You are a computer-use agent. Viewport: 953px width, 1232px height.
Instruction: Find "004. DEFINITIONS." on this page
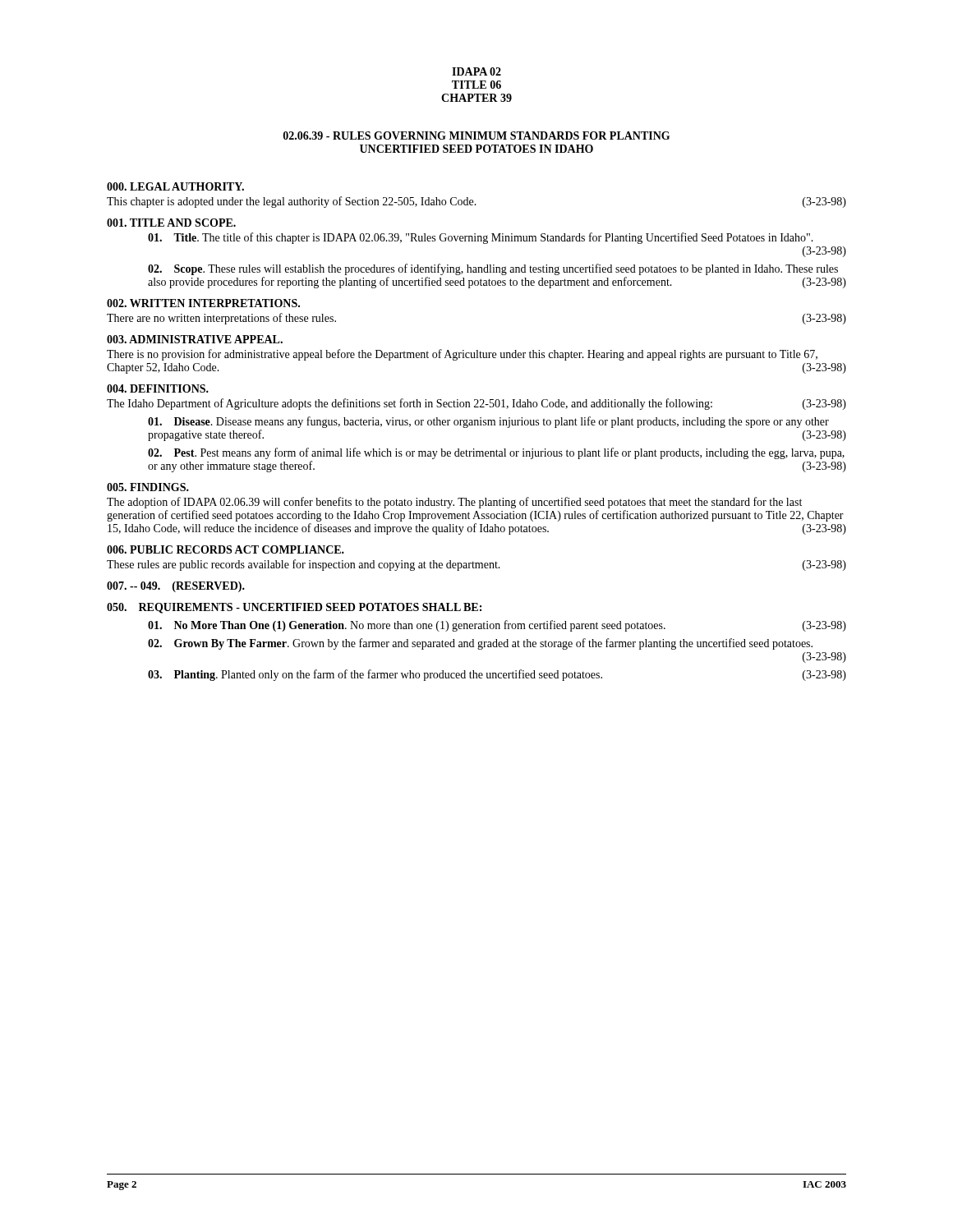(158, 389)
